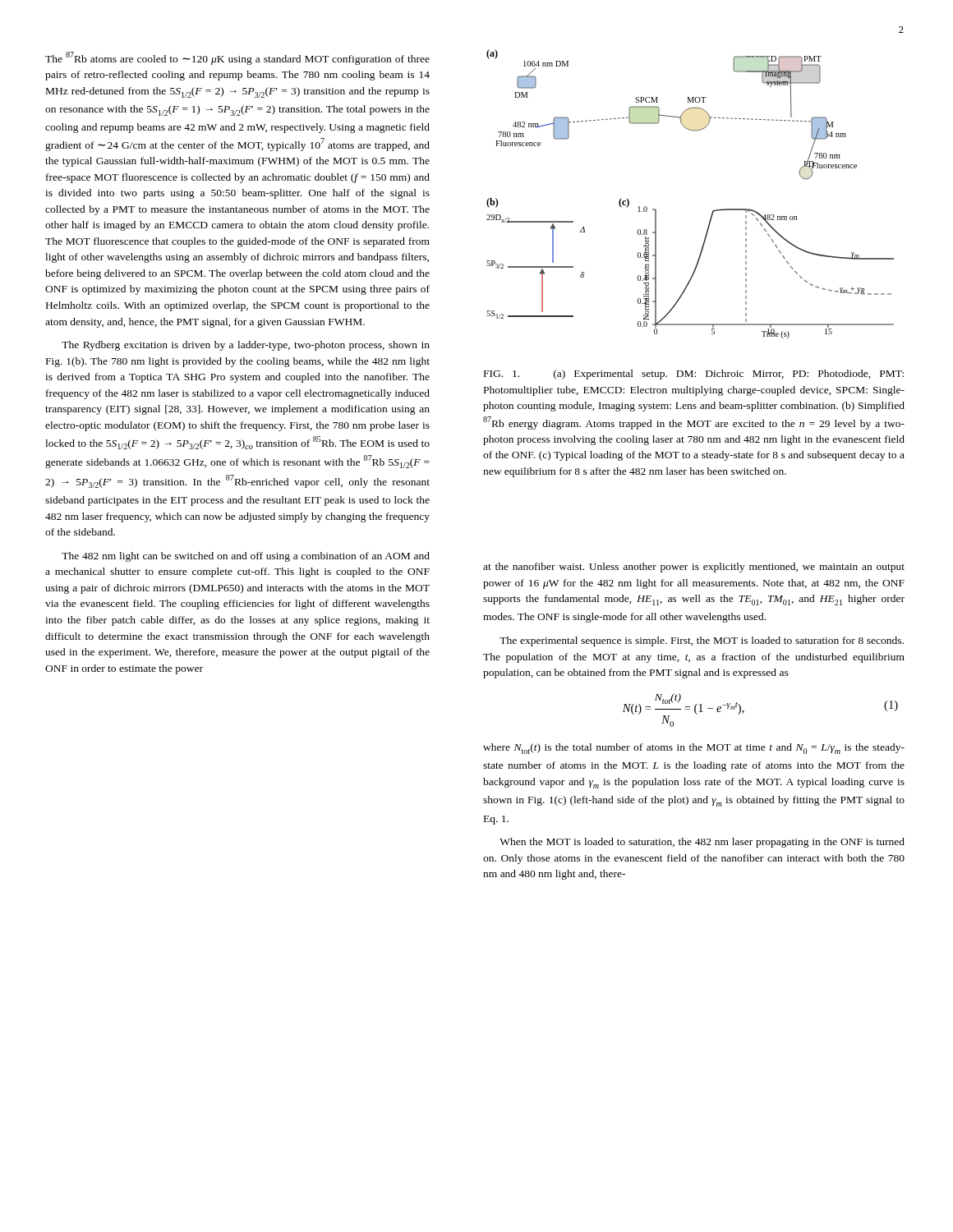Click the passage that begins "The 482 nm light"
This screenshot has height=1232, width=953.
(x=237, y=612)
